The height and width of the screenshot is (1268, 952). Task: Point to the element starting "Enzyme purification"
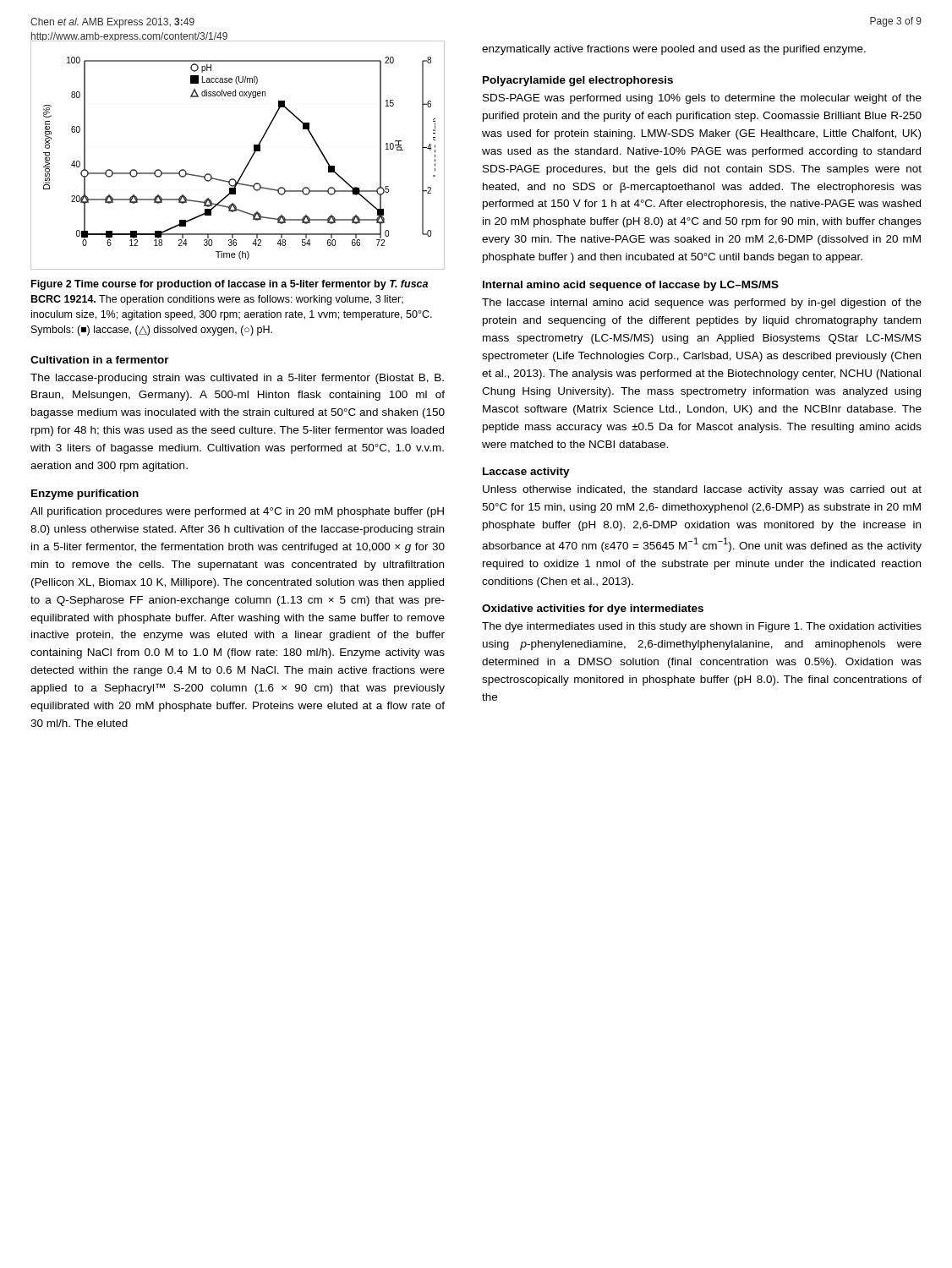click(x=85, y=493)
